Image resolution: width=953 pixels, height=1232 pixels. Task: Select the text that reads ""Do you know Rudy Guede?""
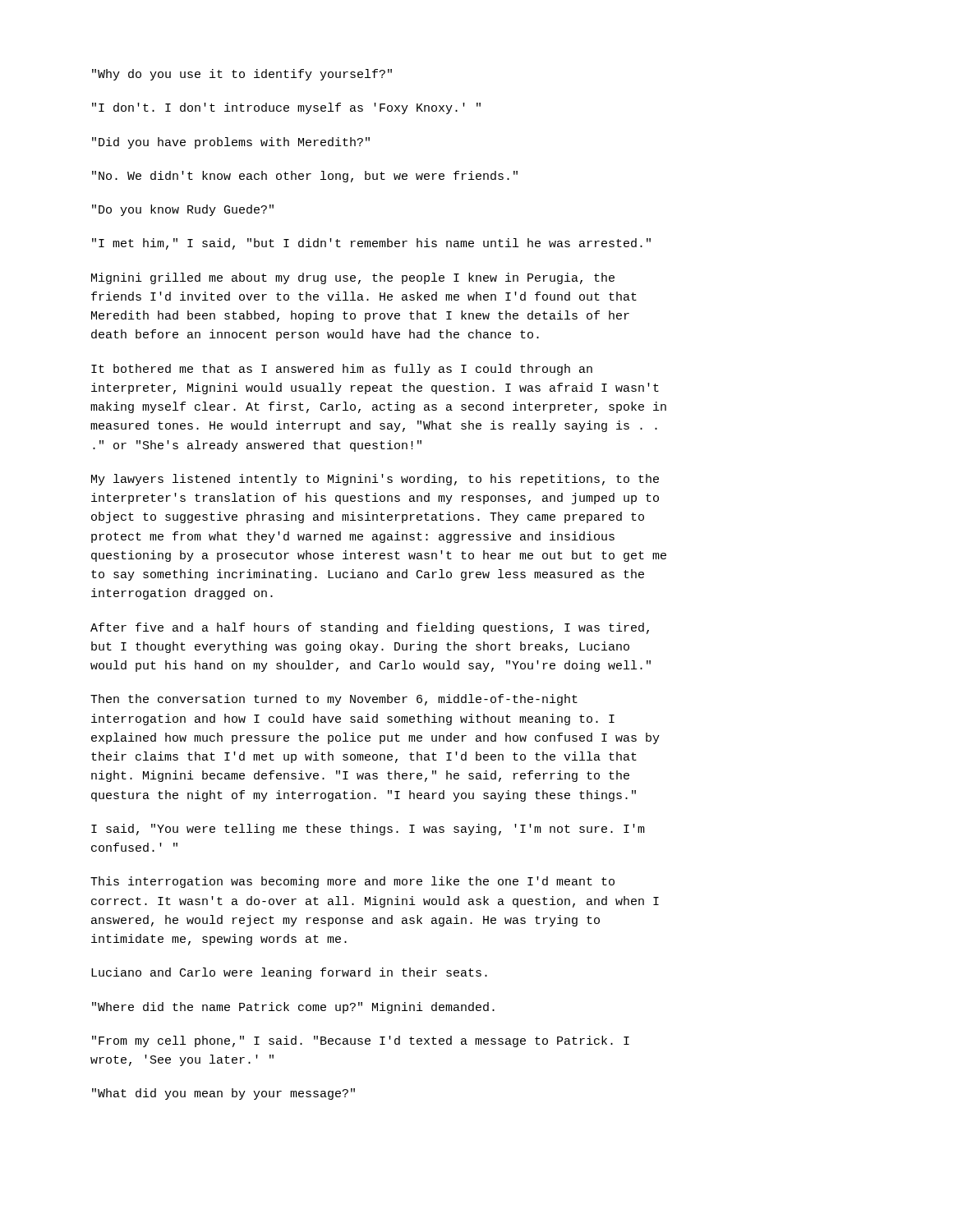pos(183,211)
